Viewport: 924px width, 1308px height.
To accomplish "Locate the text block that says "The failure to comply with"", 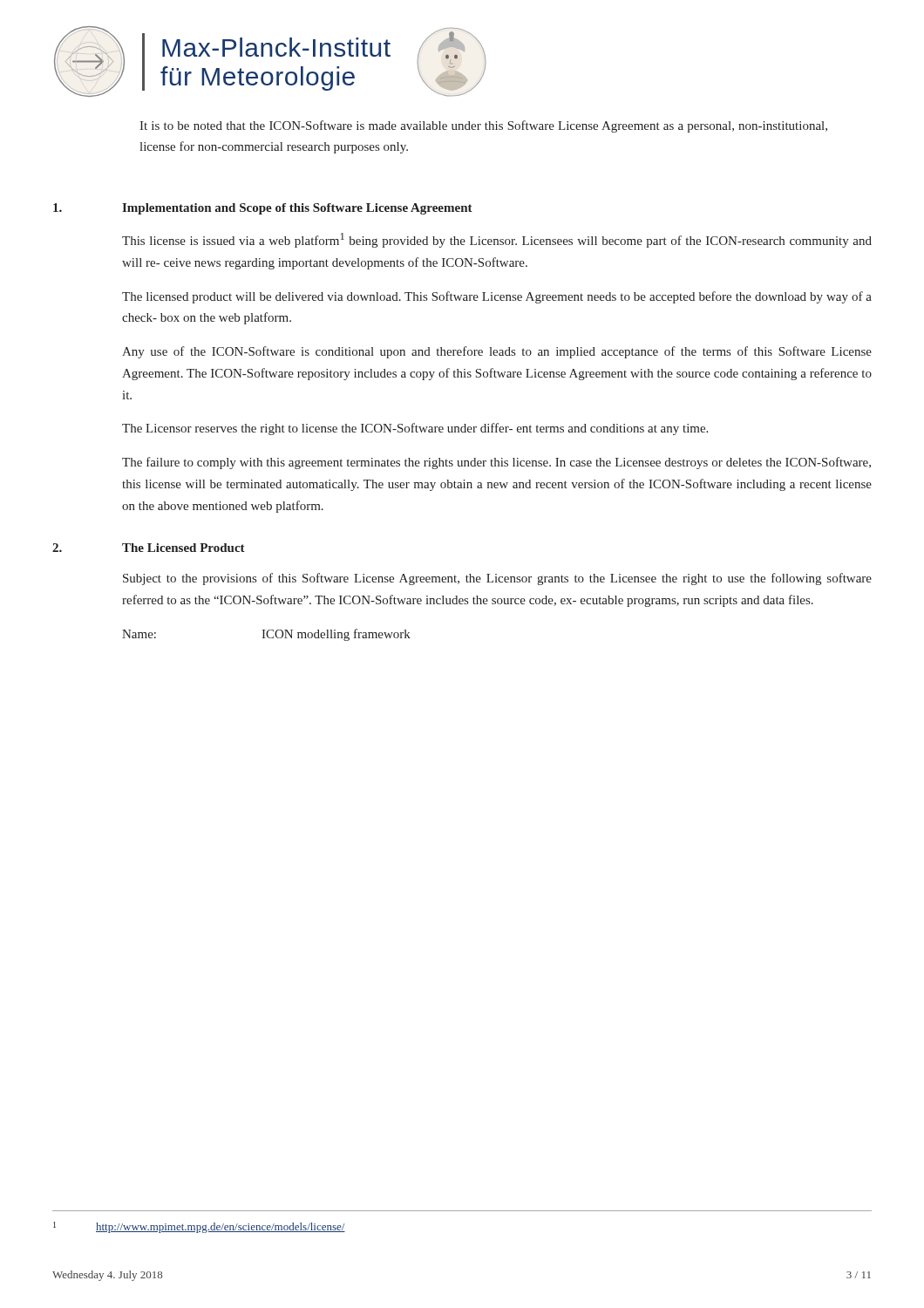I will [x=497, y=484].
